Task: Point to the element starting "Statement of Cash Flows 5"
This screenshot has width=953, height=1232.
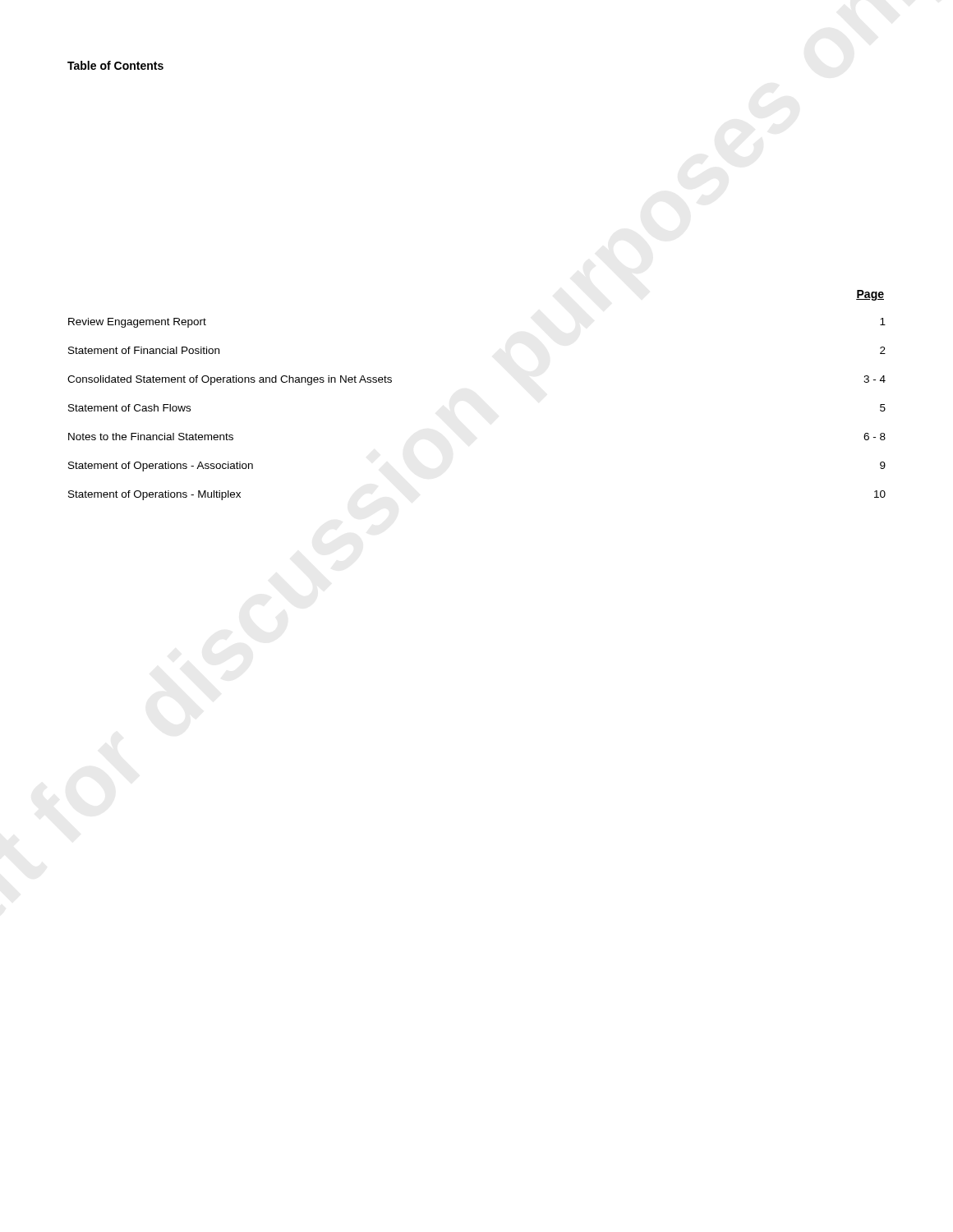Action: point(129,408)
